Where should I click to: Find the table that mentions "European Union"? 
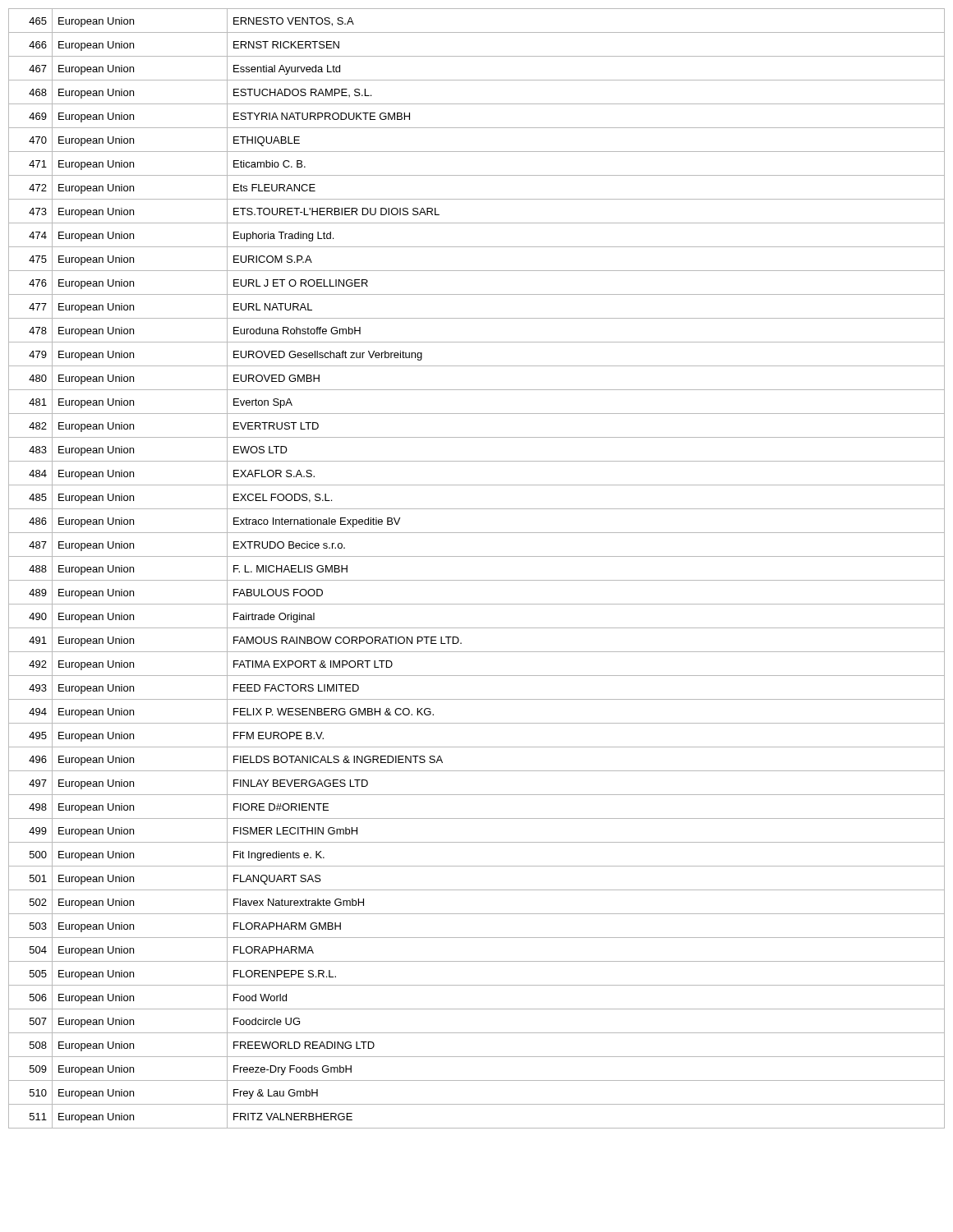click(x=476, y=568)
